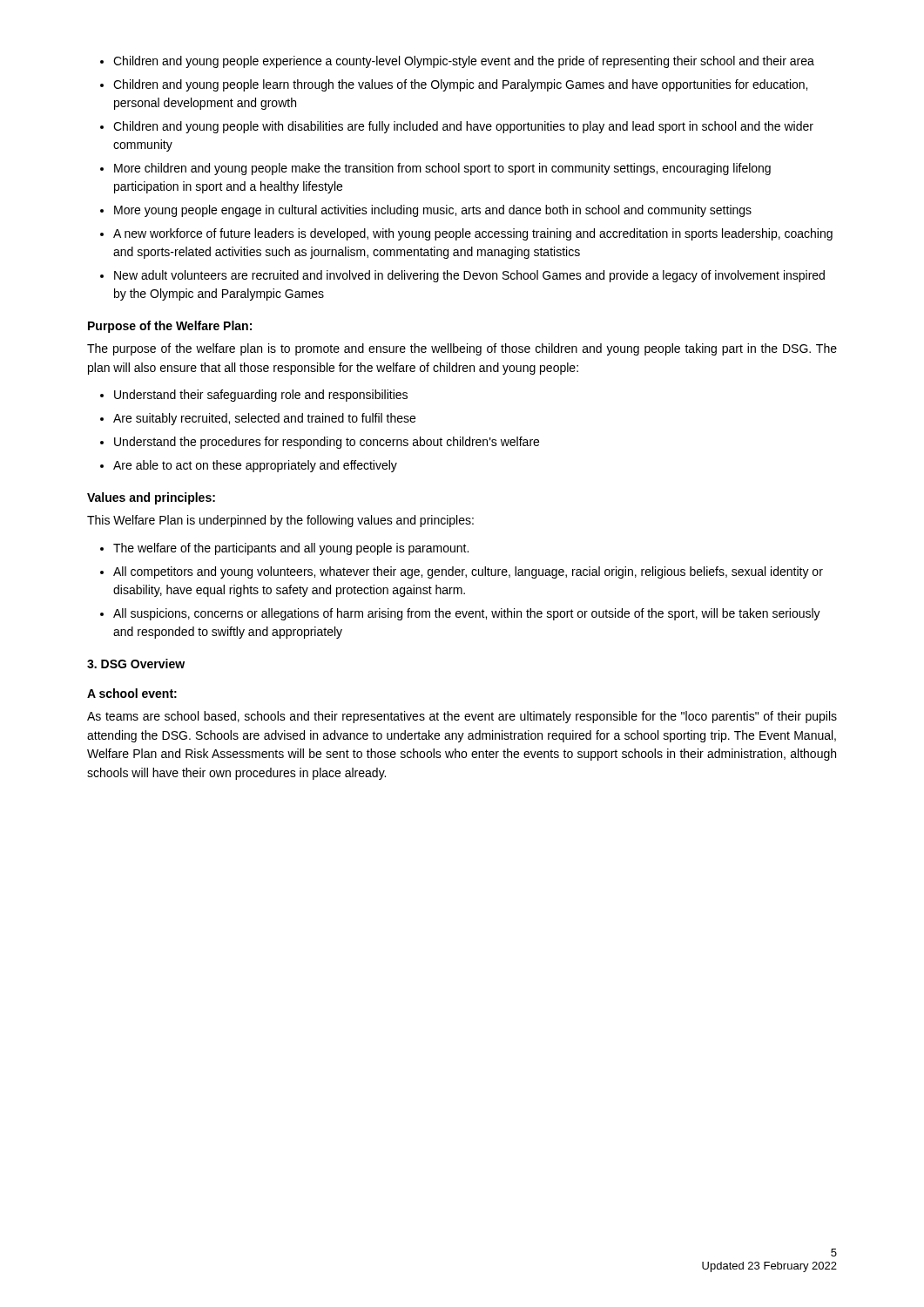
Task: Locate the text block containing "As teams are school based,"
Action: pyautogui.click(x=462, y=745)
